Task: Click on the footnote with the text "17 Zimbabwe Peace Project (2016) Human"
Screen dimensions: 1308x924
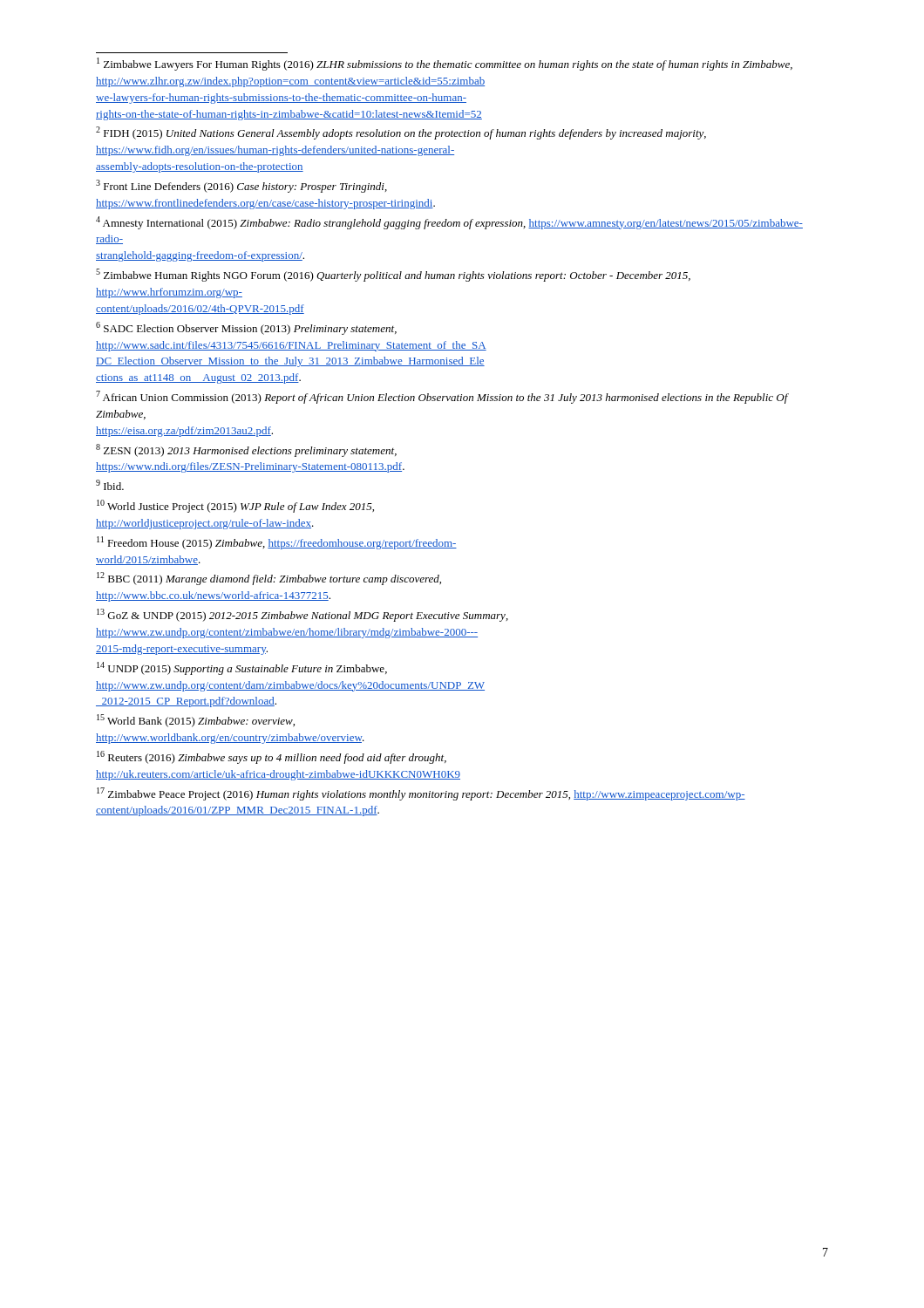Action: [x=420, y=801]
